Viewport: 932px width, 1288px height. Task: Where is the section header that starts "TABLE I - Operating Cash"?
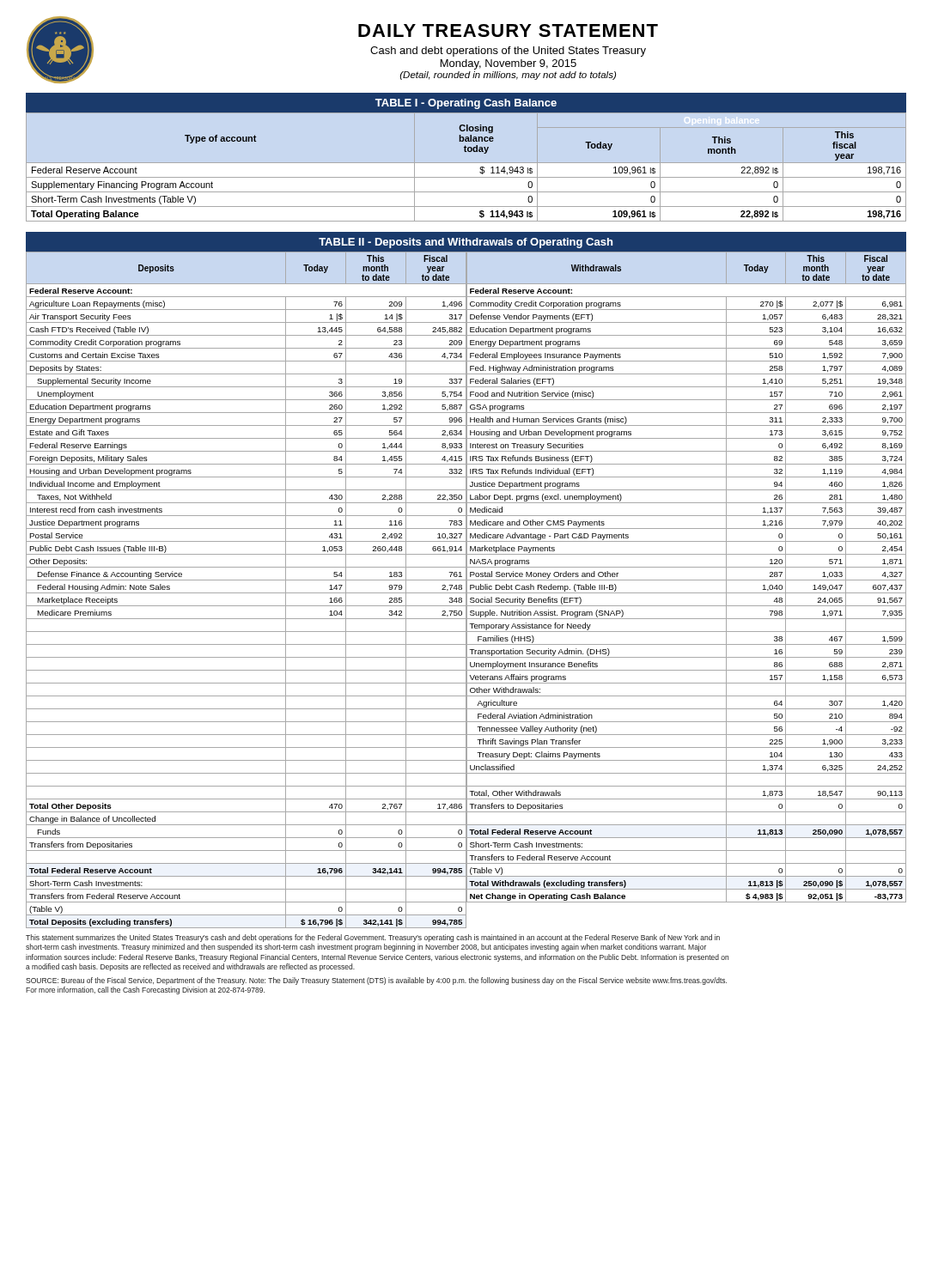point(466,103)
